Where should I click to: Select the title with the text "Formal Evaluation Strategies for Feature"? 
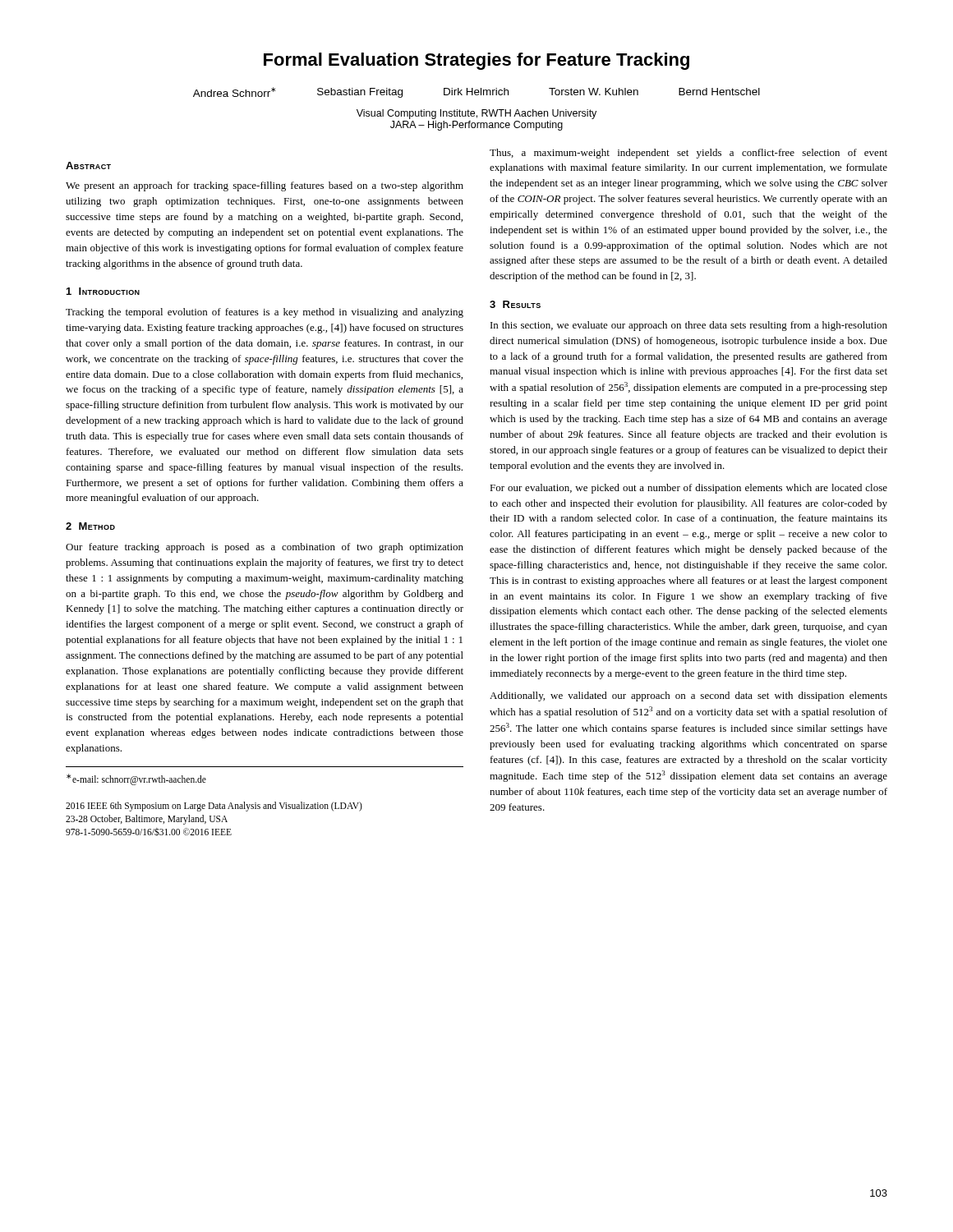coord(476,60)
